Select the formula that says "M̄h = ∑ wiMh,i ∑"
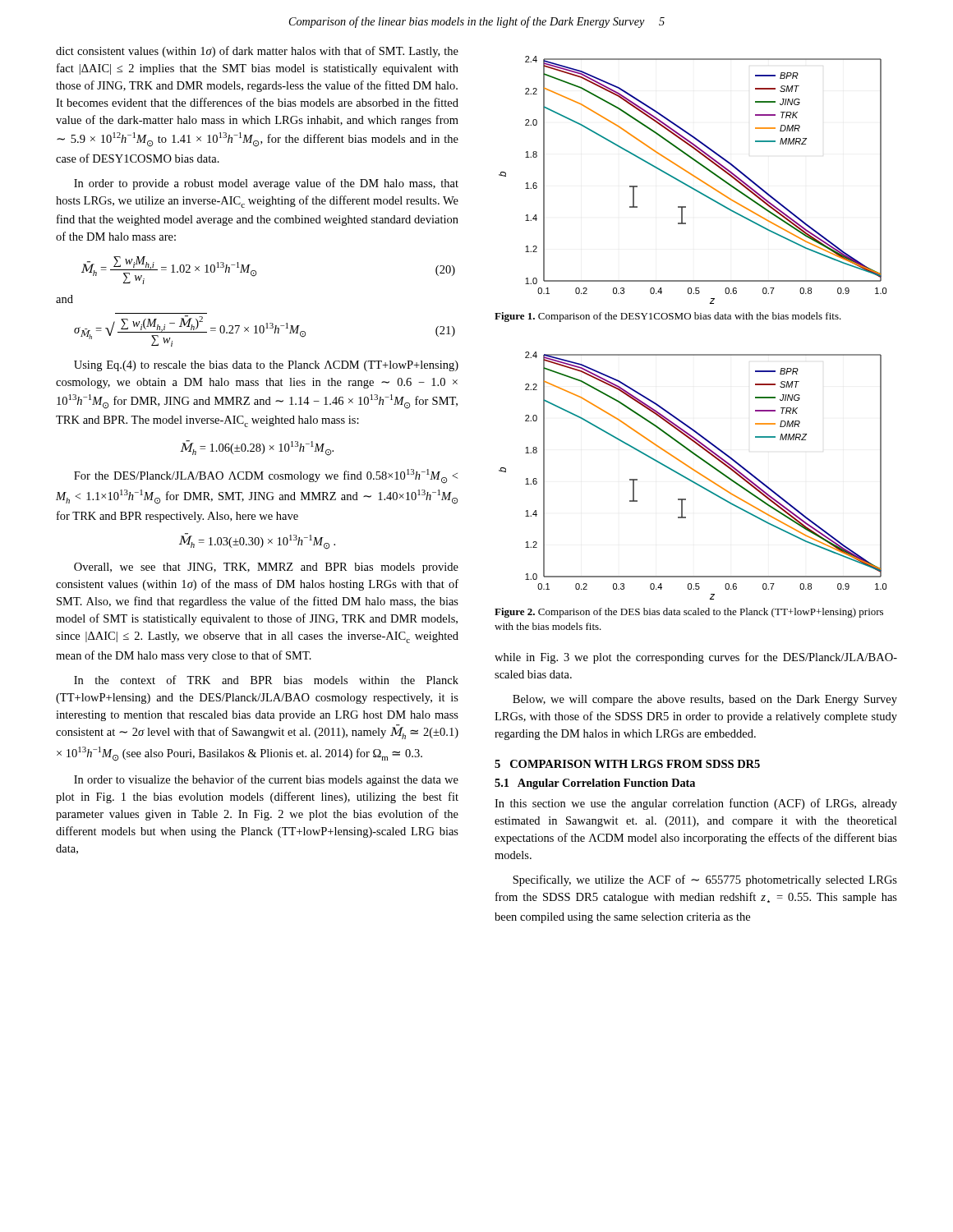This screenshot has height=1232, width=953. pos(268,270)
